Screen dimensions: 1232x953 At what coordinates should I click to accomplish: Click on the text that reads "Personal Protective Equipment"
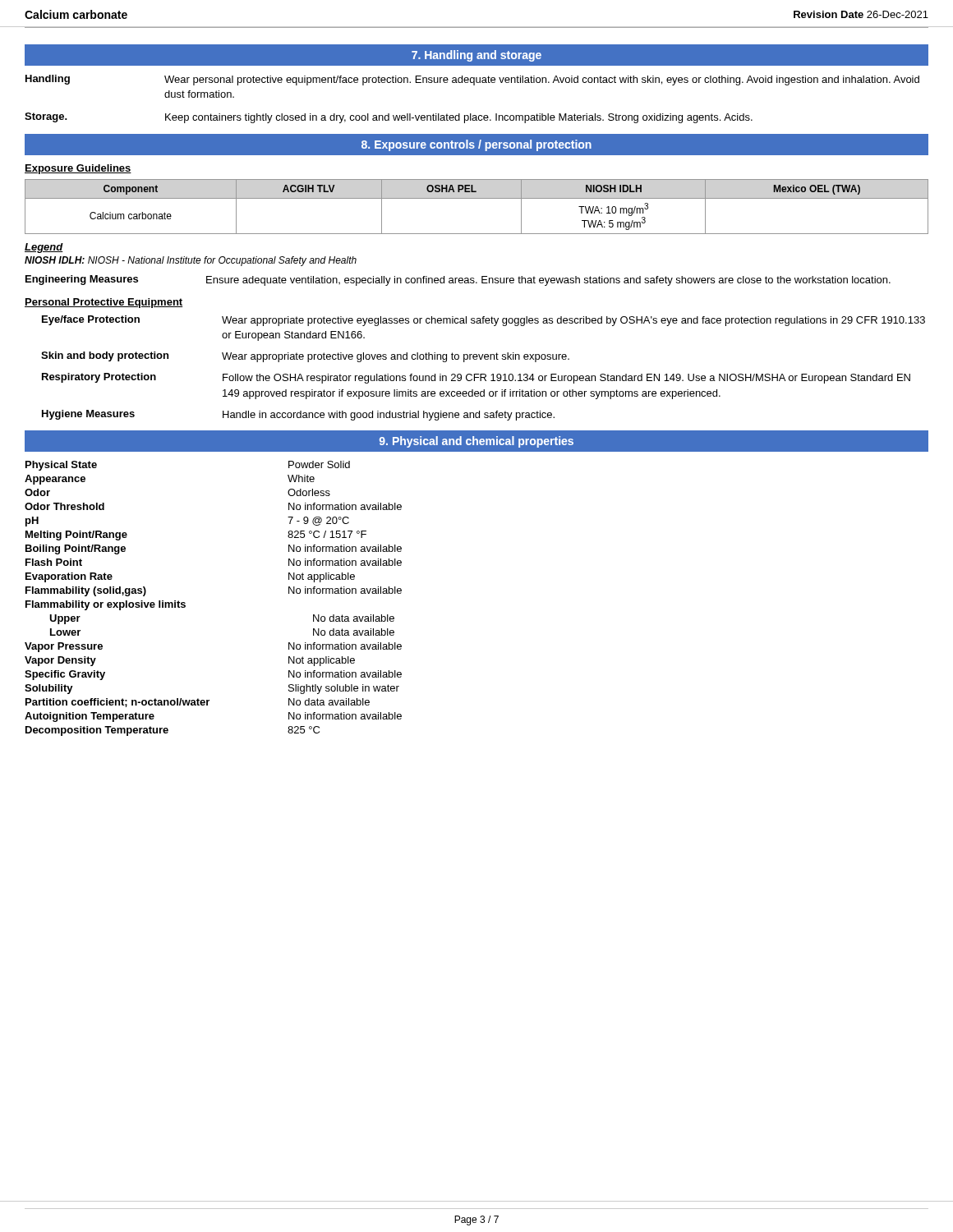(x=104, y=302)
